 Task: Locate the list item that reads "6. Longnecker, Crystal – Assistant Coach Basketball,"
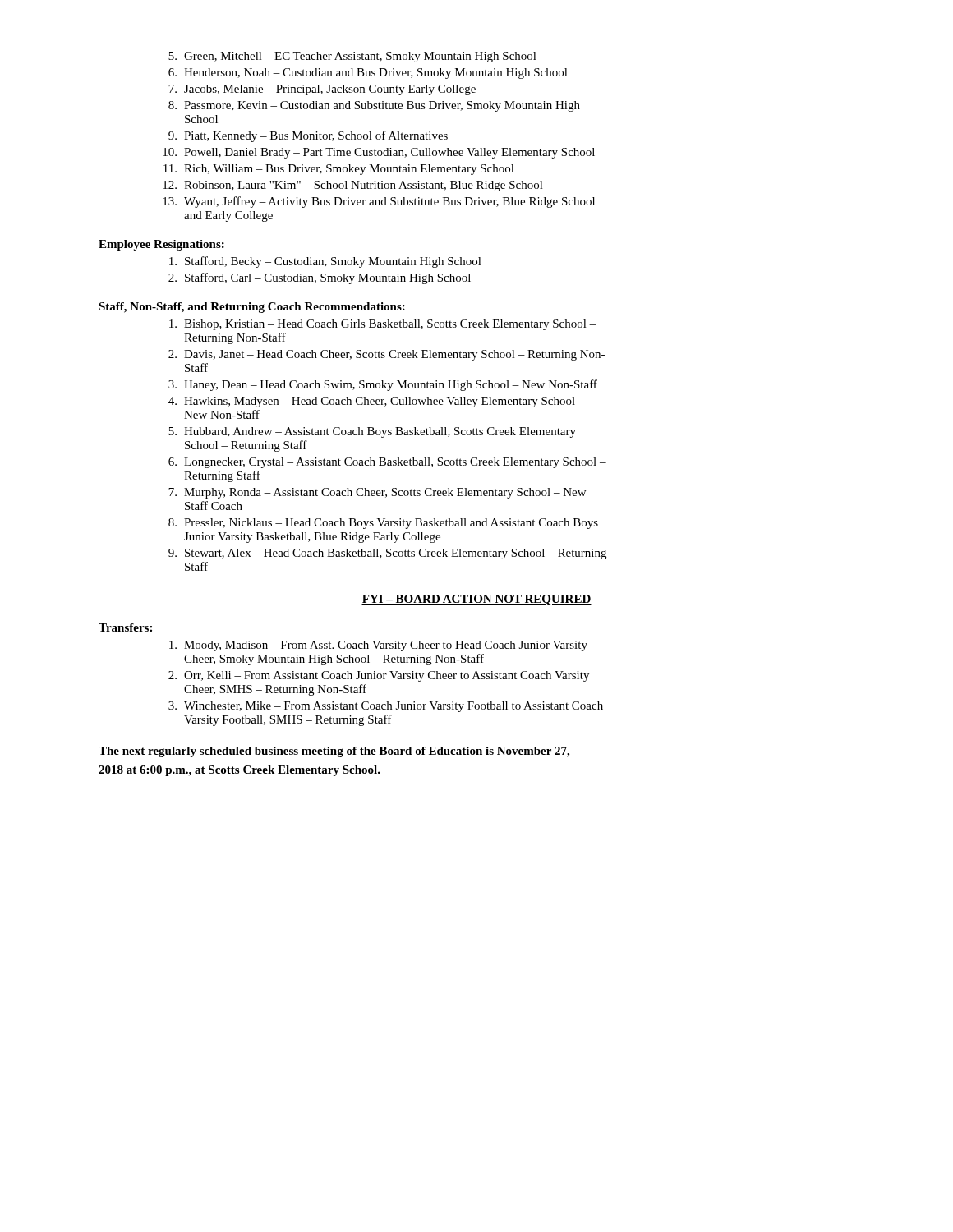[x=501, y=469]
